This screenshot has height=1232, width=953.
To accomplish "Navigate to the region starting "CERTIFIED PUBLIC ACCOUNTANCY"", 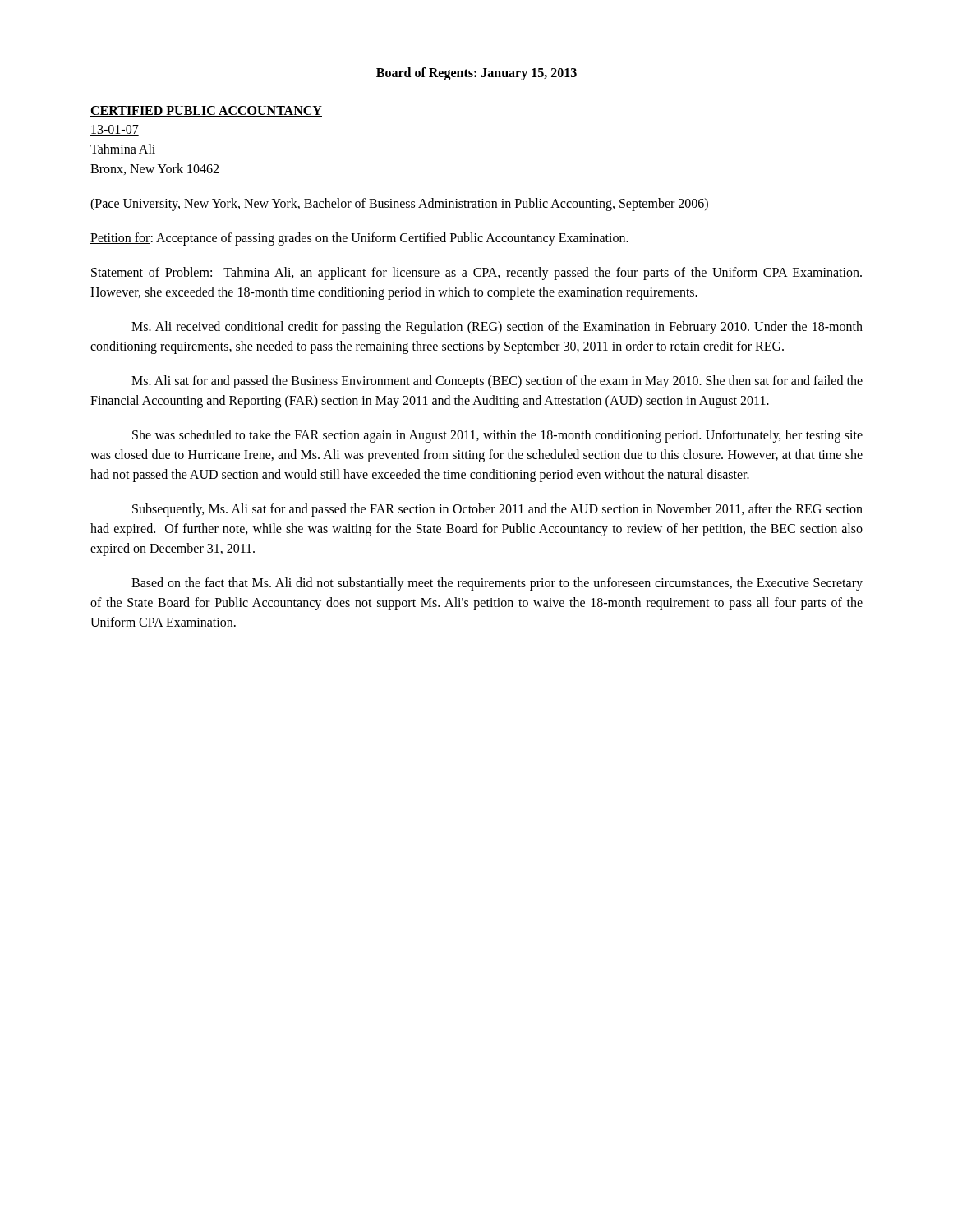I will pyautogui.click(x=206, y=110).
